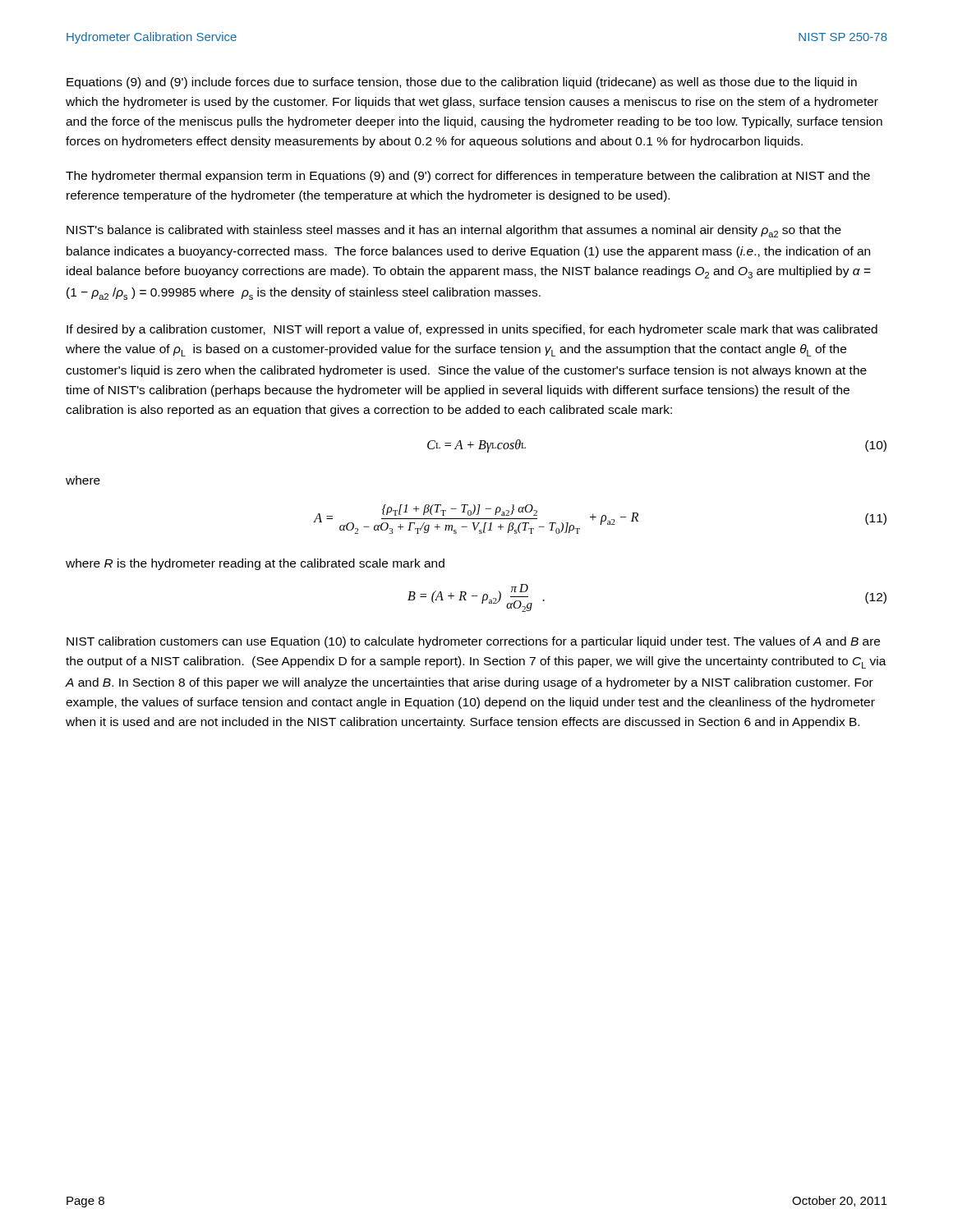Image resolution: width=953 pixels, height=1232 pixels.
Task: Where is the formula that starts "B = (A"?
Action: pos(476,597)
